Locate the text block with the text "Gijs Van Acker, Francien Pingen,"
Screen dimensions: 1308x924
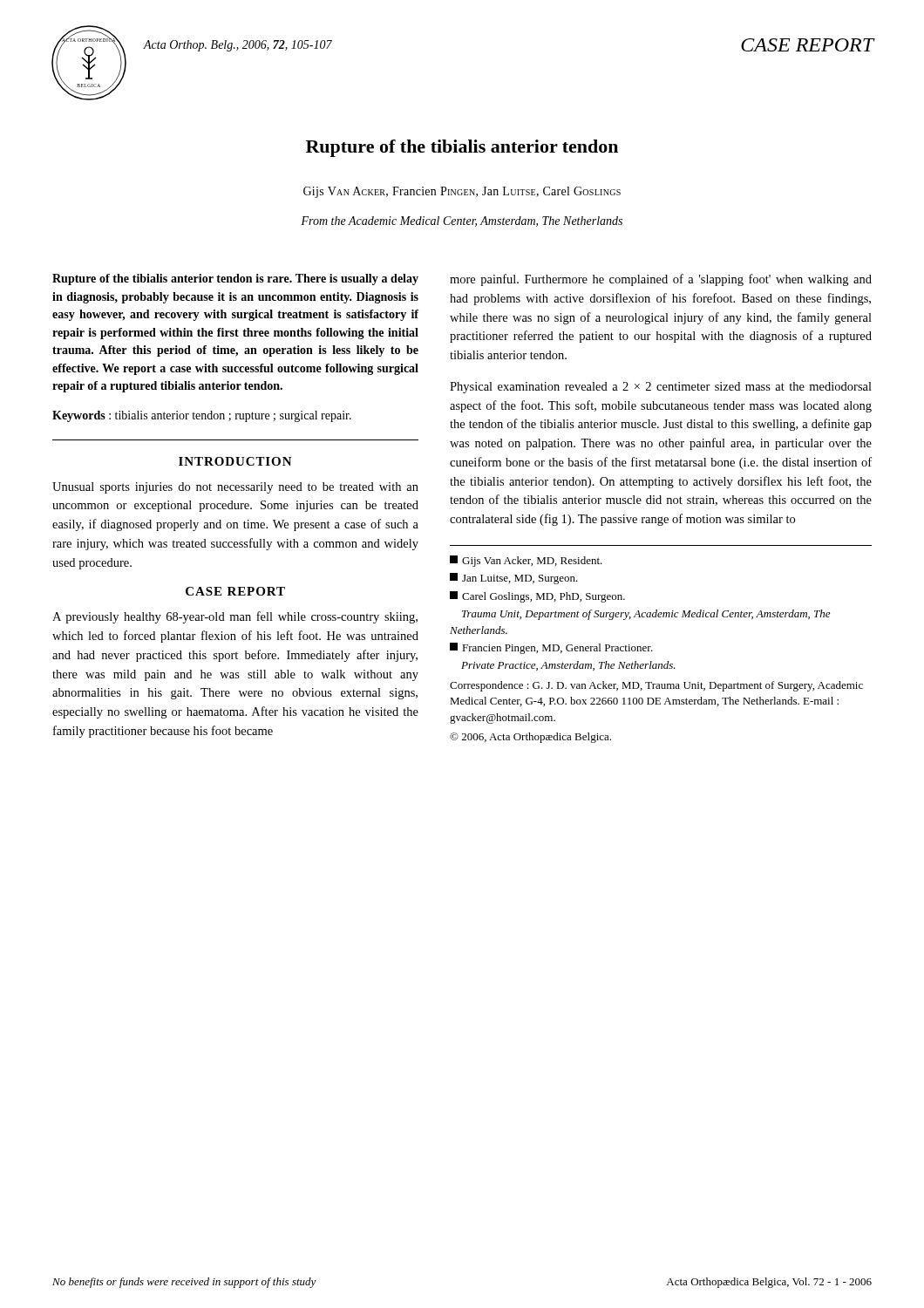(462, 191)
